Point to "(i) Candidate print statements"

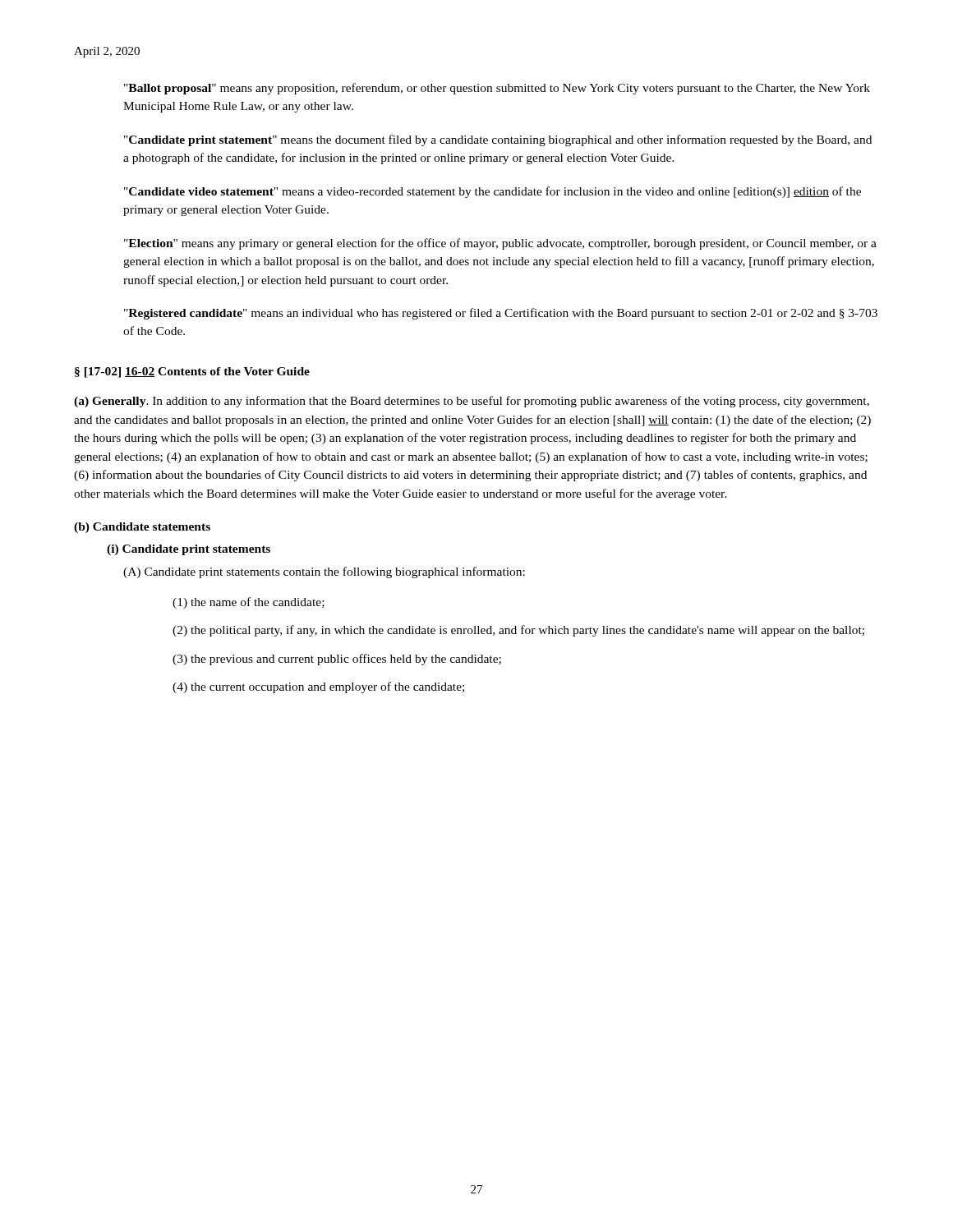(x=189, y=548)
